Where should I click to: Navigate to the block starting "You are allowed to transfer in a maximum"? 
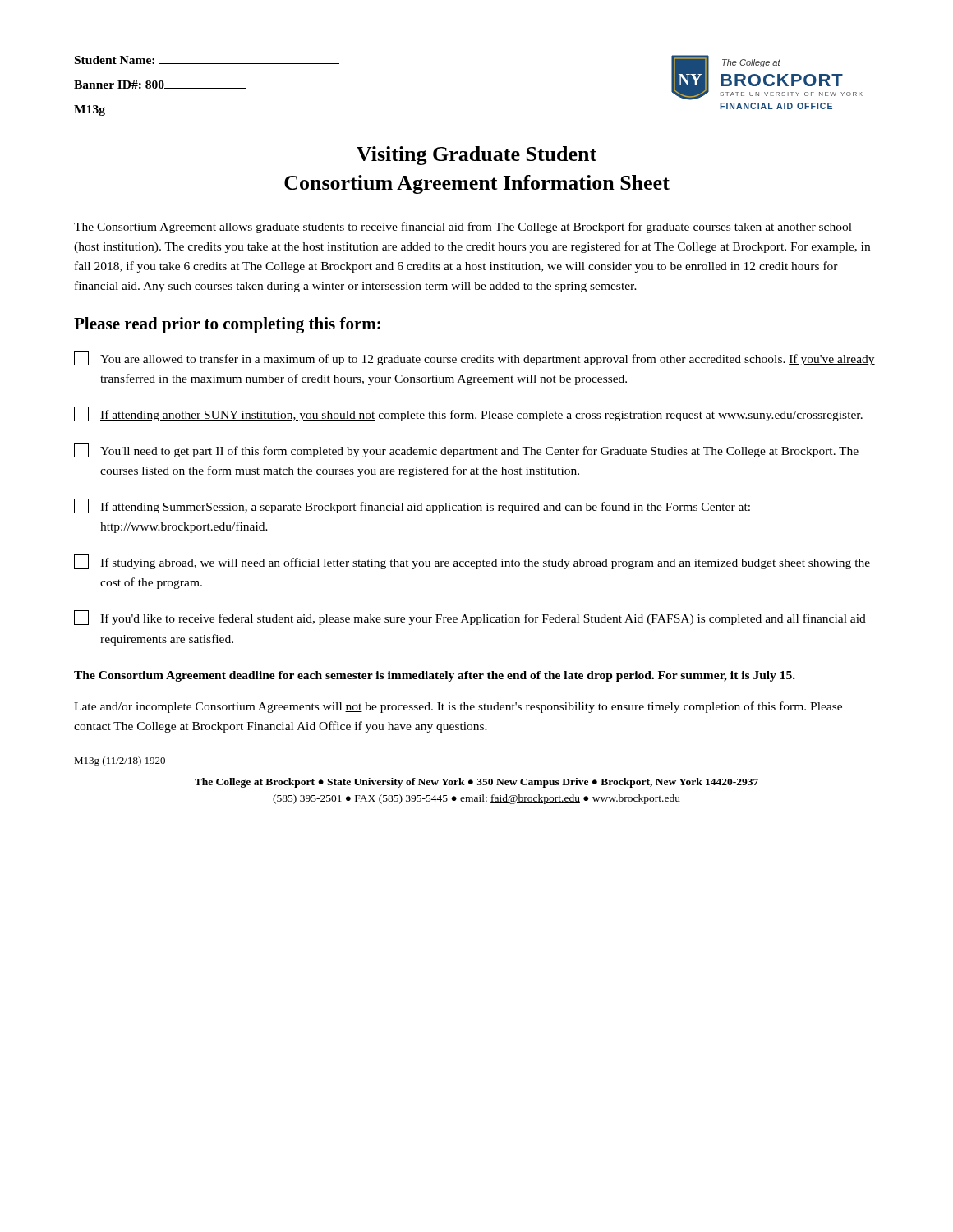coord(476,369)
